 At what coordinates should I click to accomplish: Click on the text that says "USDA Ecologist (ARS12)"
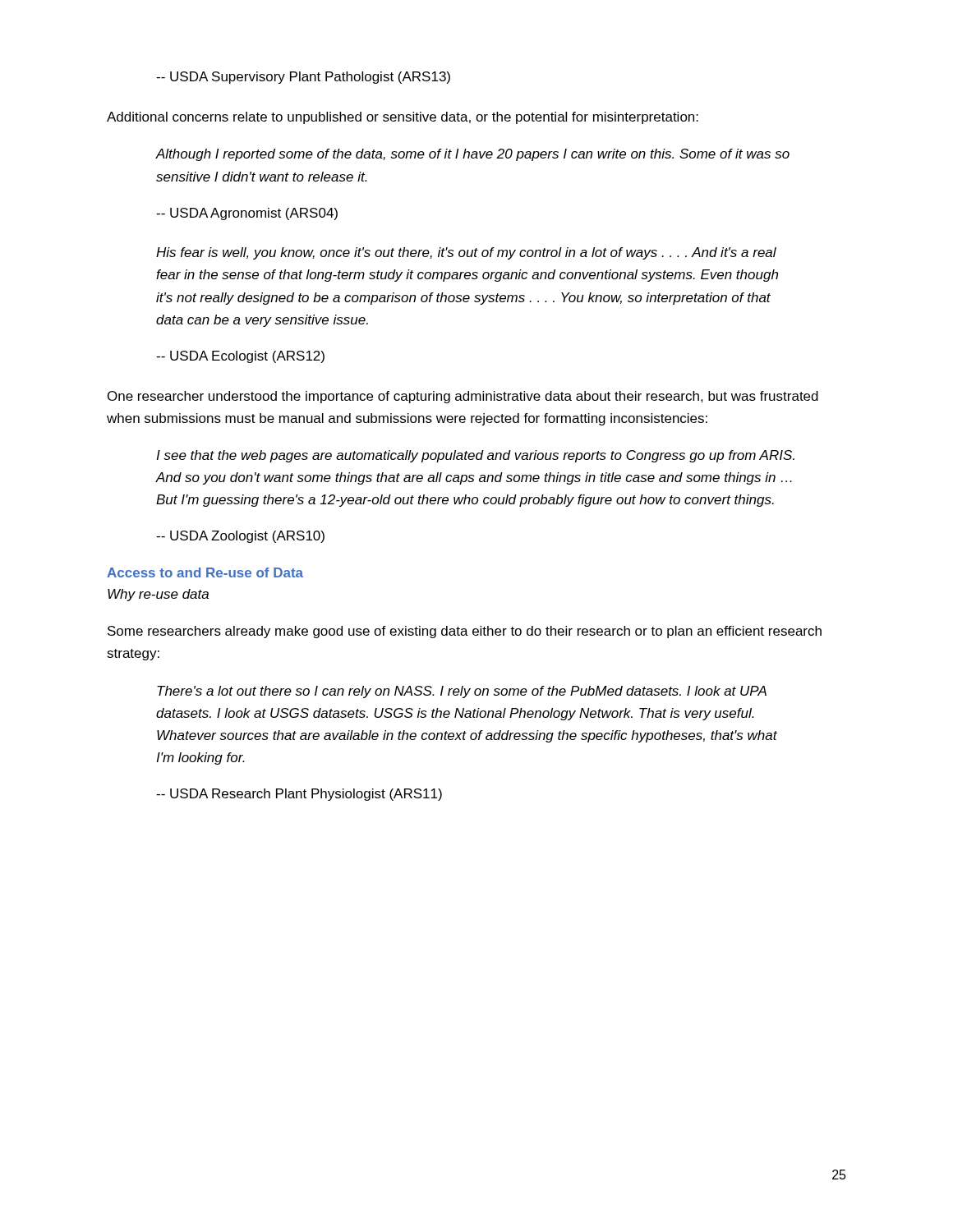coord(241,356)
